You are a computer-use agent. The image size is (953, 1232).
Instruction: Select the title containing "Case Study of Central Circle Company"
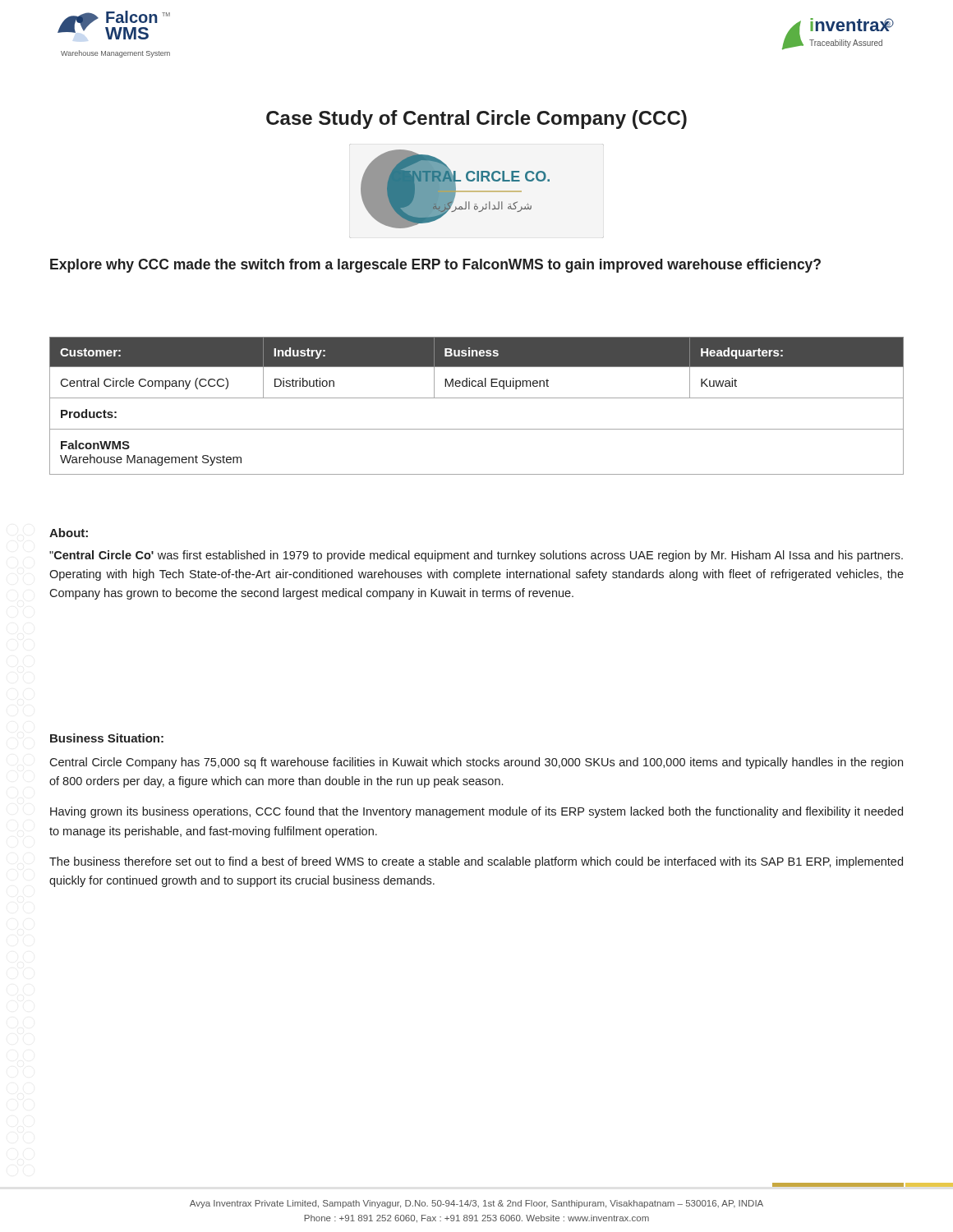pos(476,118)
